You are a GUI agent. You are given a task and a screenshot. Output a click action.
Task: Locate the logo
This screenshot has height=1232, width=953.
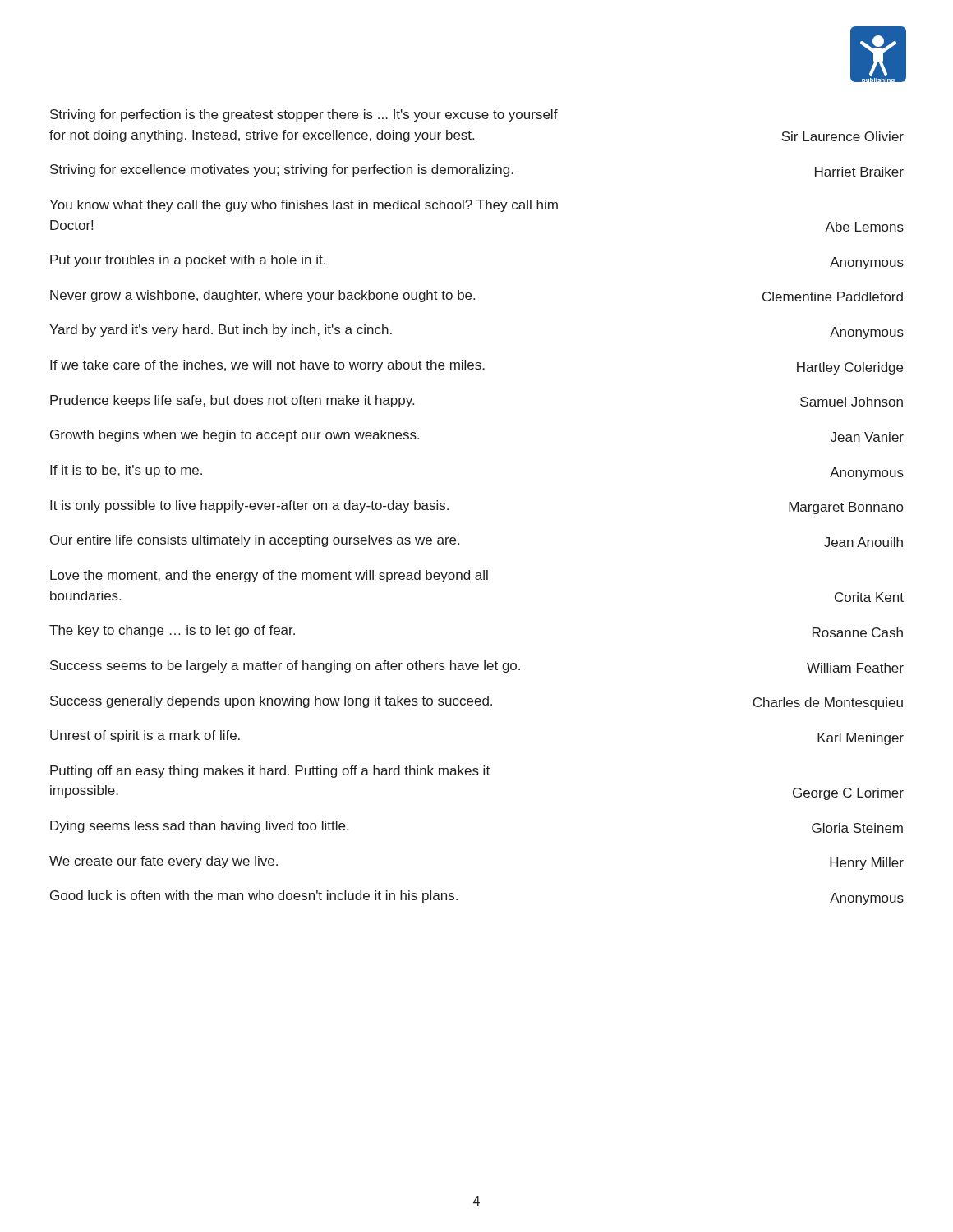click(878, 54)
